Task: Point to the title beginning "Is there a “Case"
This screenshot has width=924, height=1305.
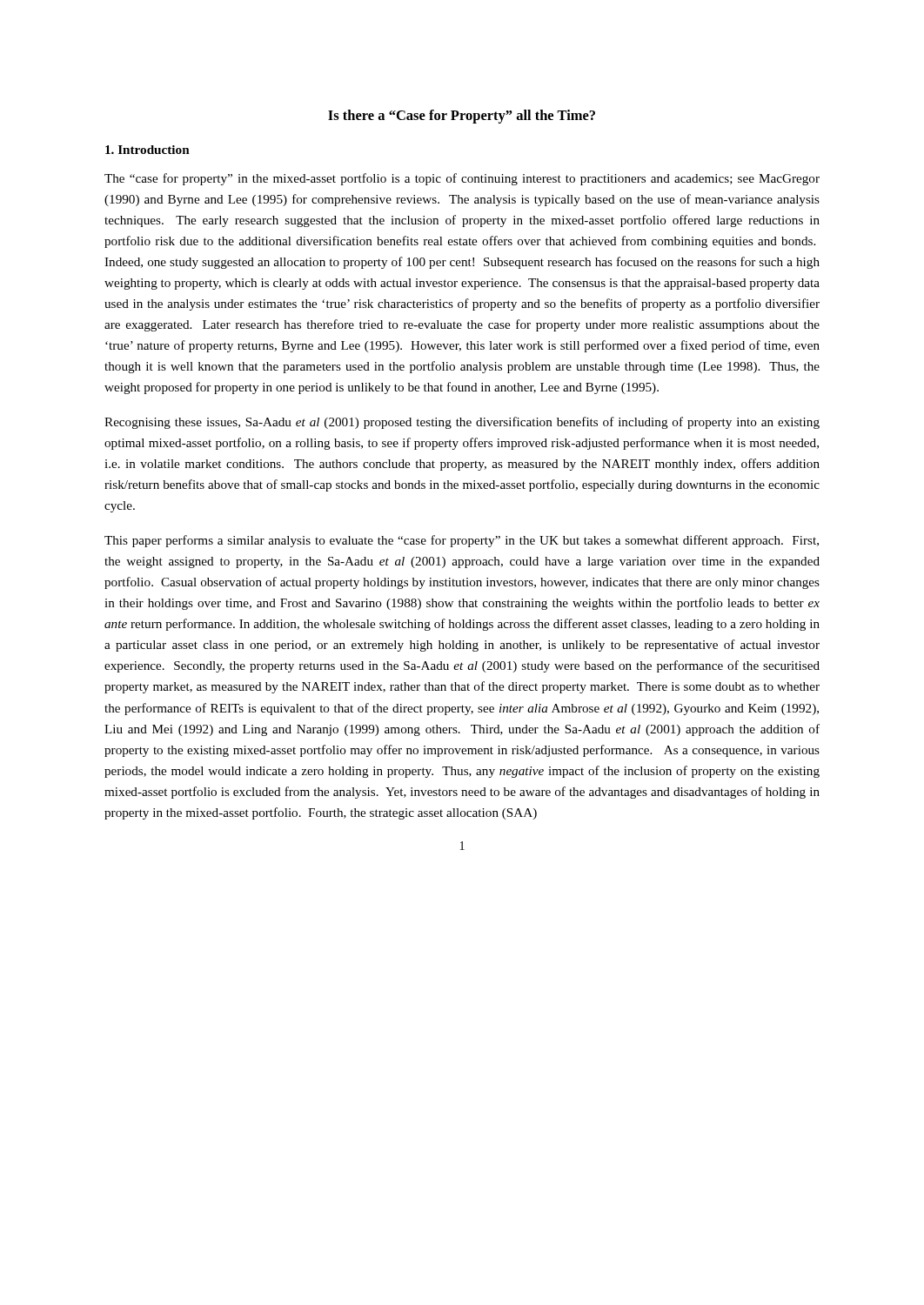Action: coord(462,115)
